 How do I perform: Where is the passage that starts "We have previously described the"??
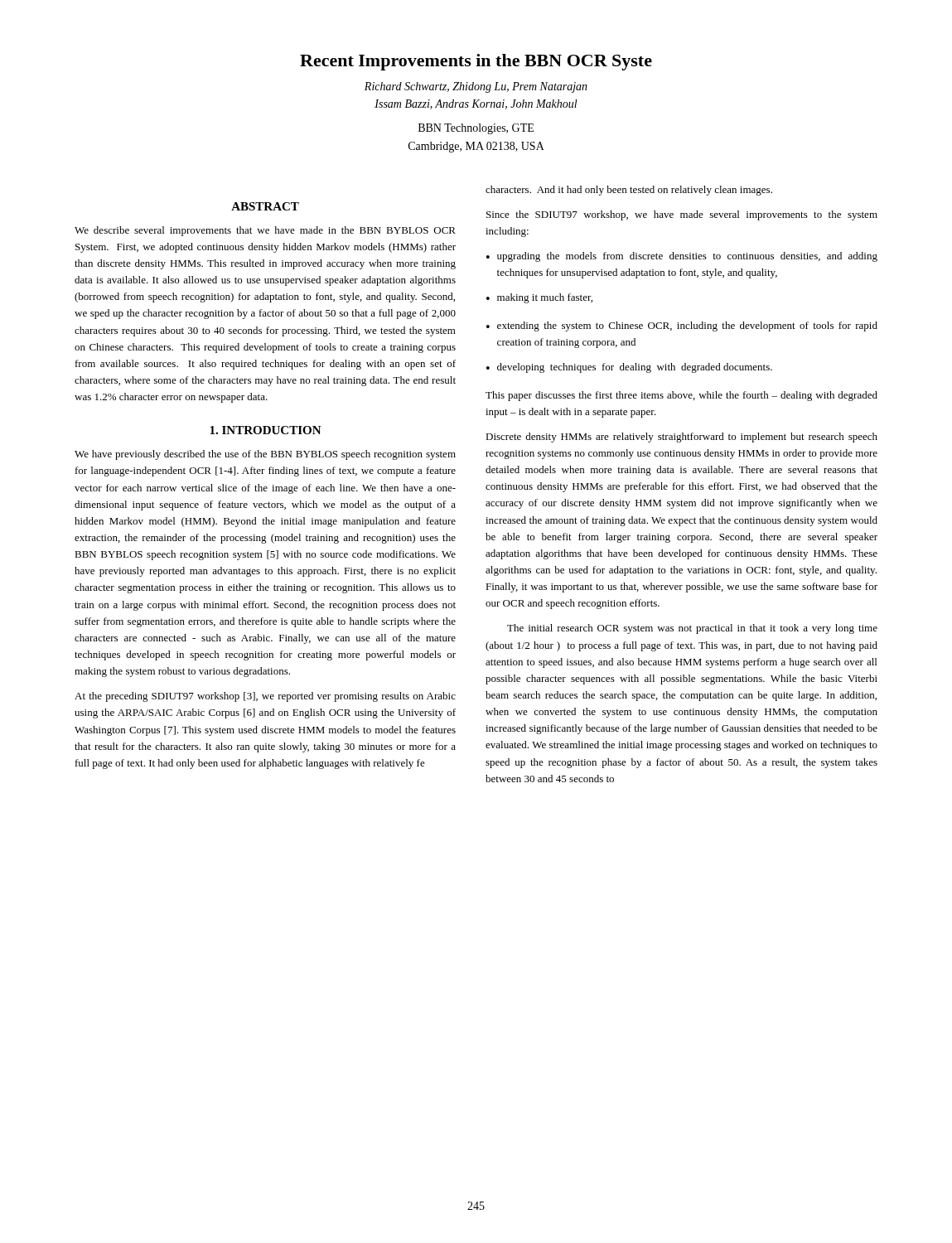265,562
